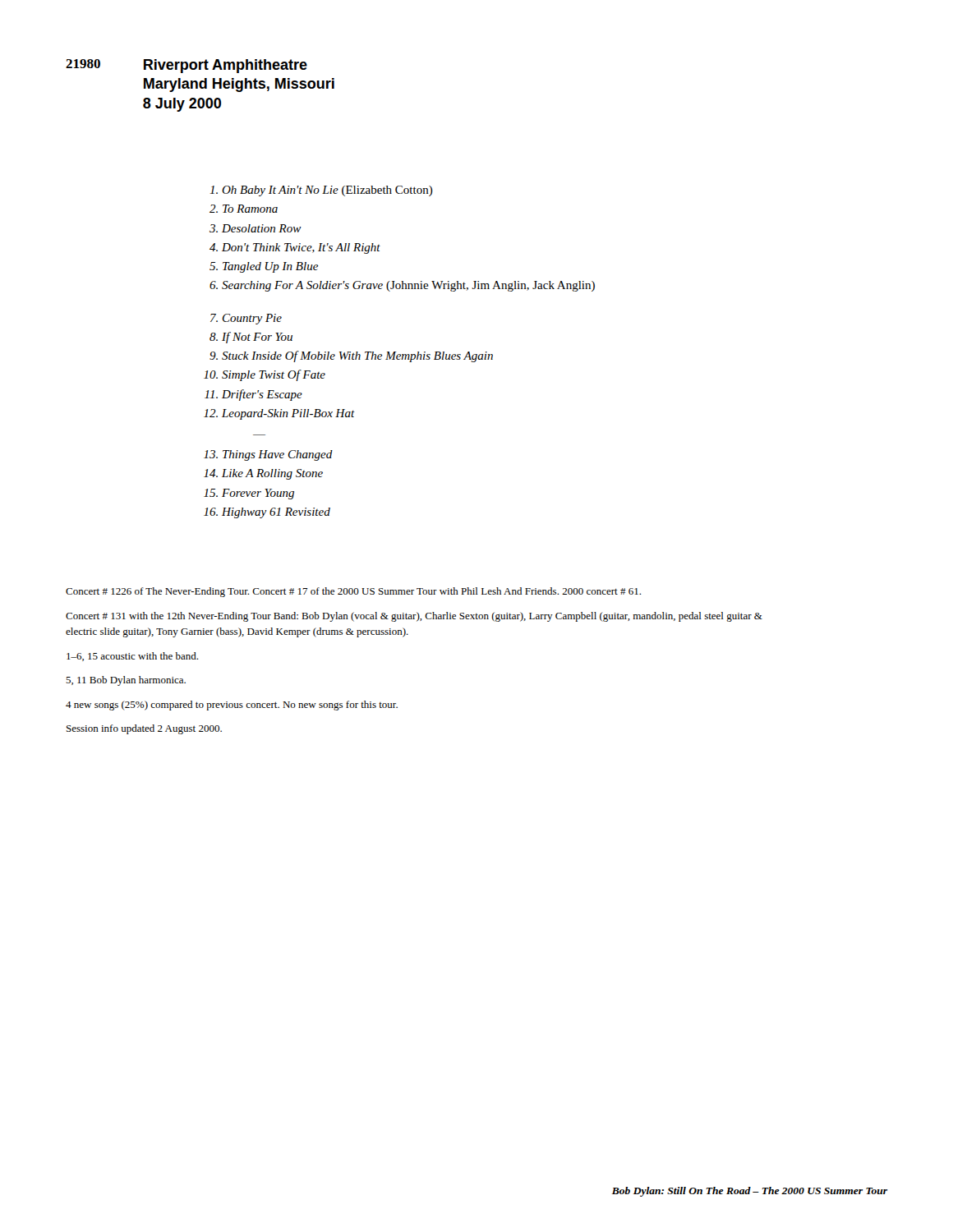Click the title that begins "21980 Riverport Amphitheatre Maryland"
953x1232 pixels.
click(200, 85)
